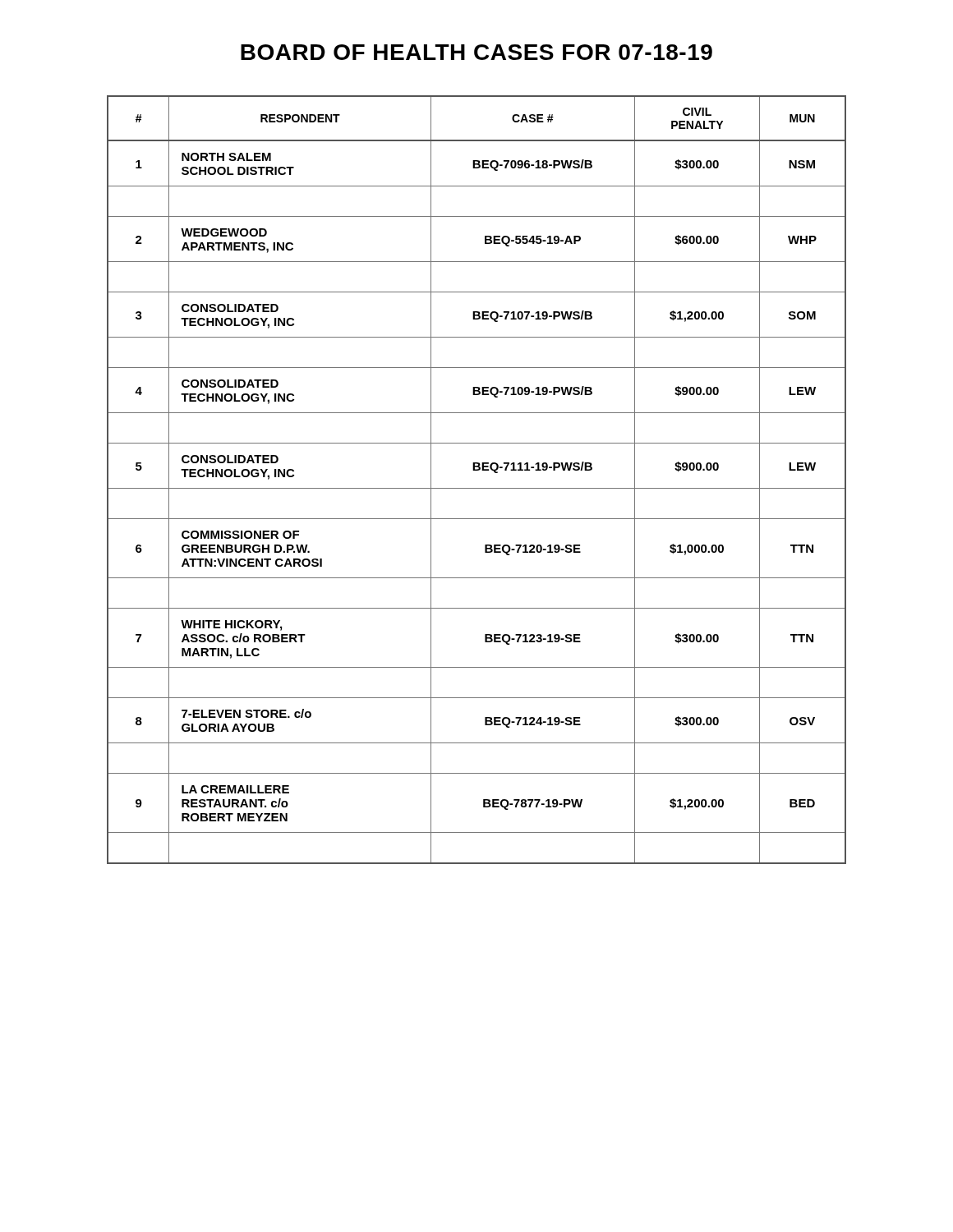The image size is (953, 1232).
Task: Find a table
Action: (476, 480)
